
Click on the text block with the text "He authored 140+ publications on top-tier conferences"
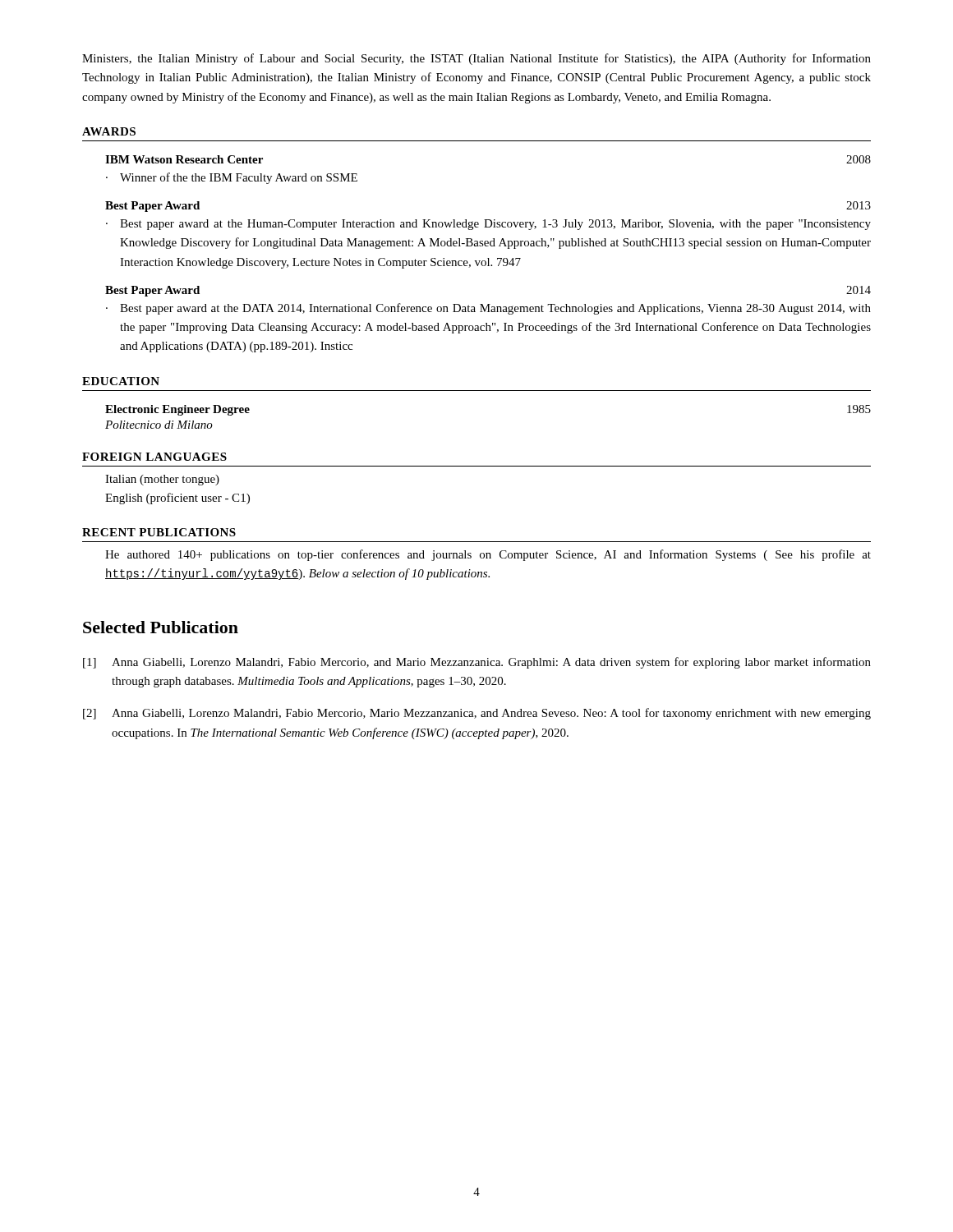pyautogui.click(x=488, y=564)
